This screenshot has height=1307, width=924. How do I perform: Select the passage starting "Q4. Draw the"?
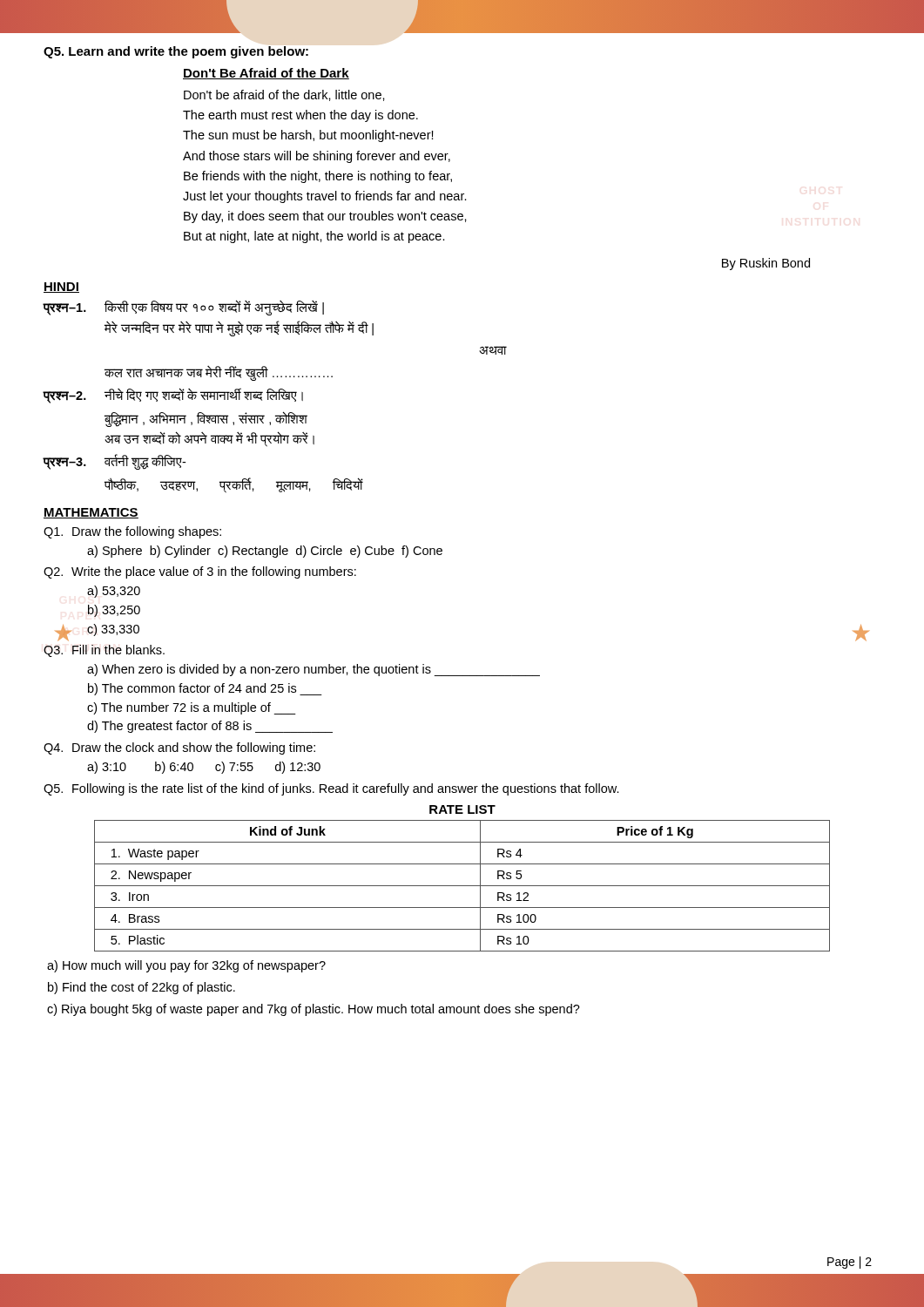coord(179,748)
